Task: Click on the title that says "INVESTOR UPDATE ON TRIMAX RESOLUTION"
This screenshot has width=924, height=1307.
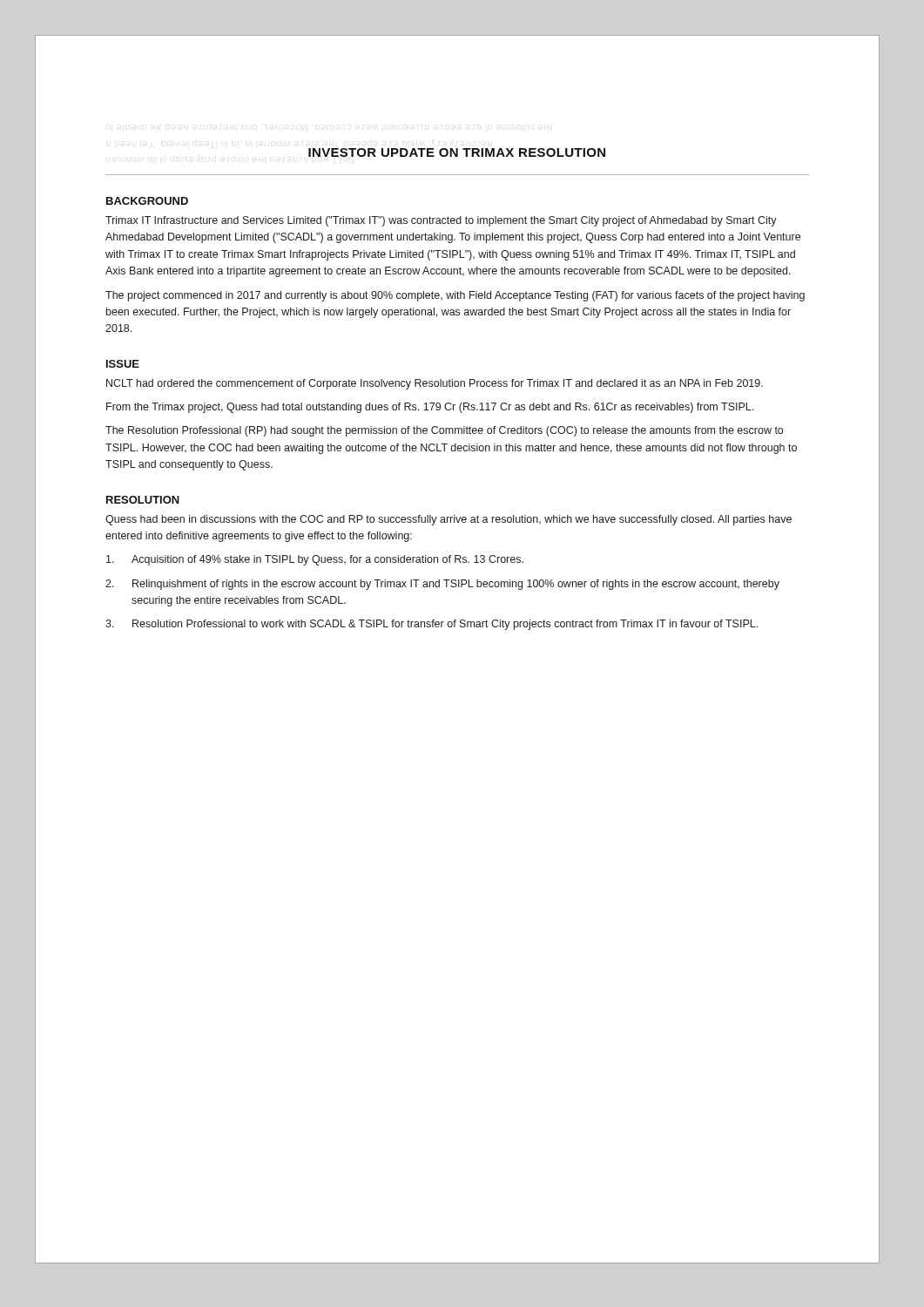Action: click(457, 152)
